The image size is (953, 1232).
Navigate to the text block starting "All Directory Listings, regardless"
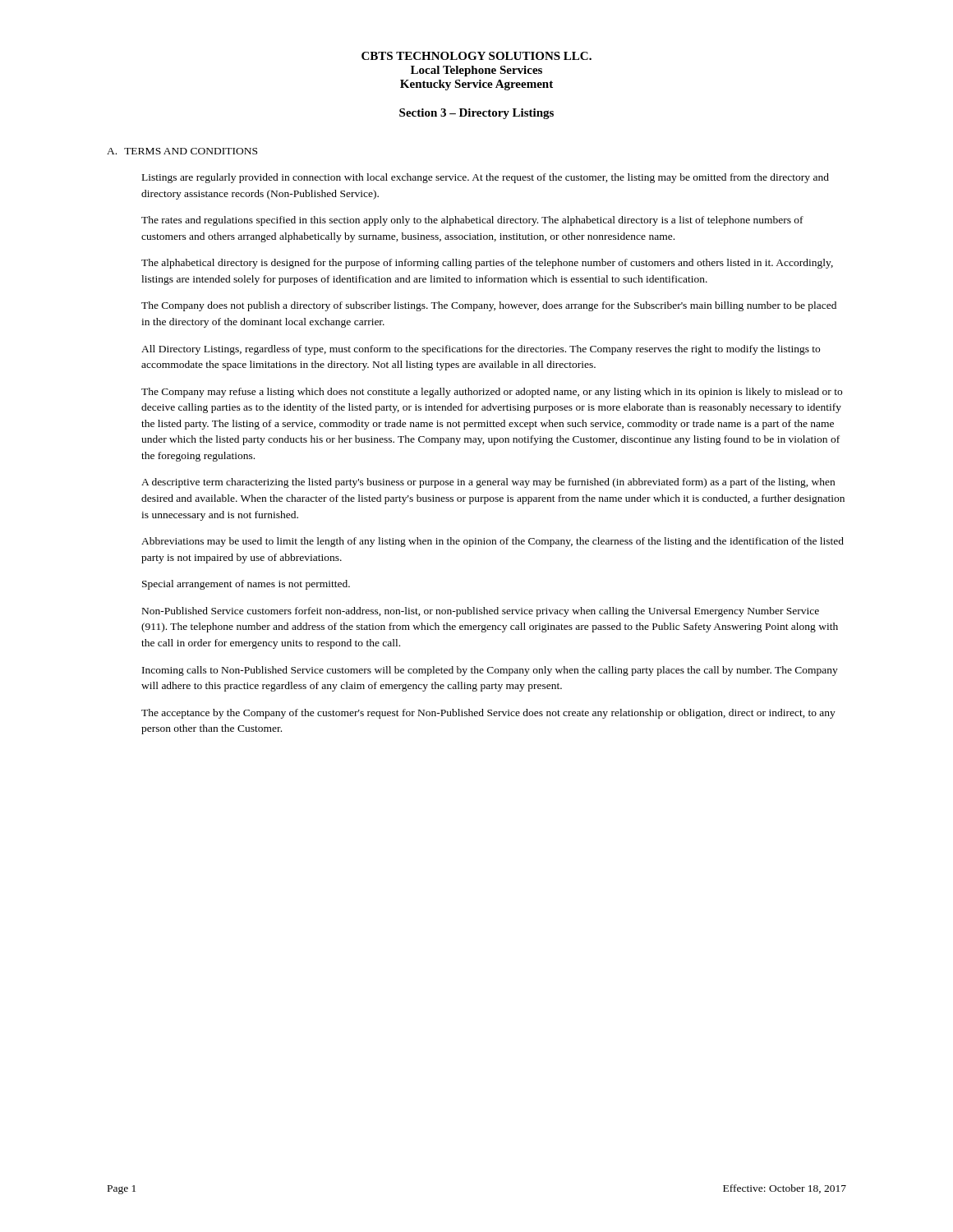coord(481,356)
